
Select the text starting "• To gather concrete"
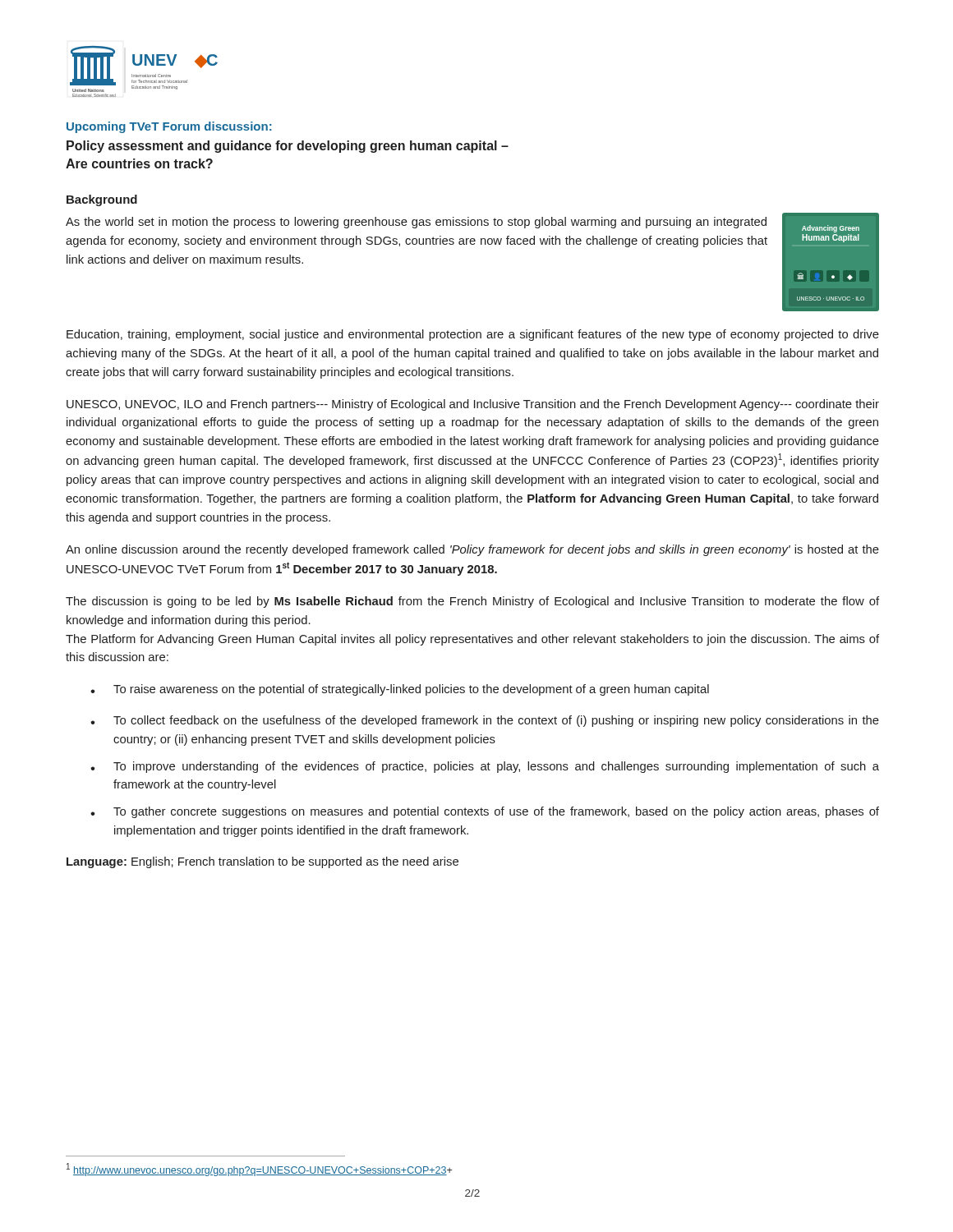pos(485,822)
